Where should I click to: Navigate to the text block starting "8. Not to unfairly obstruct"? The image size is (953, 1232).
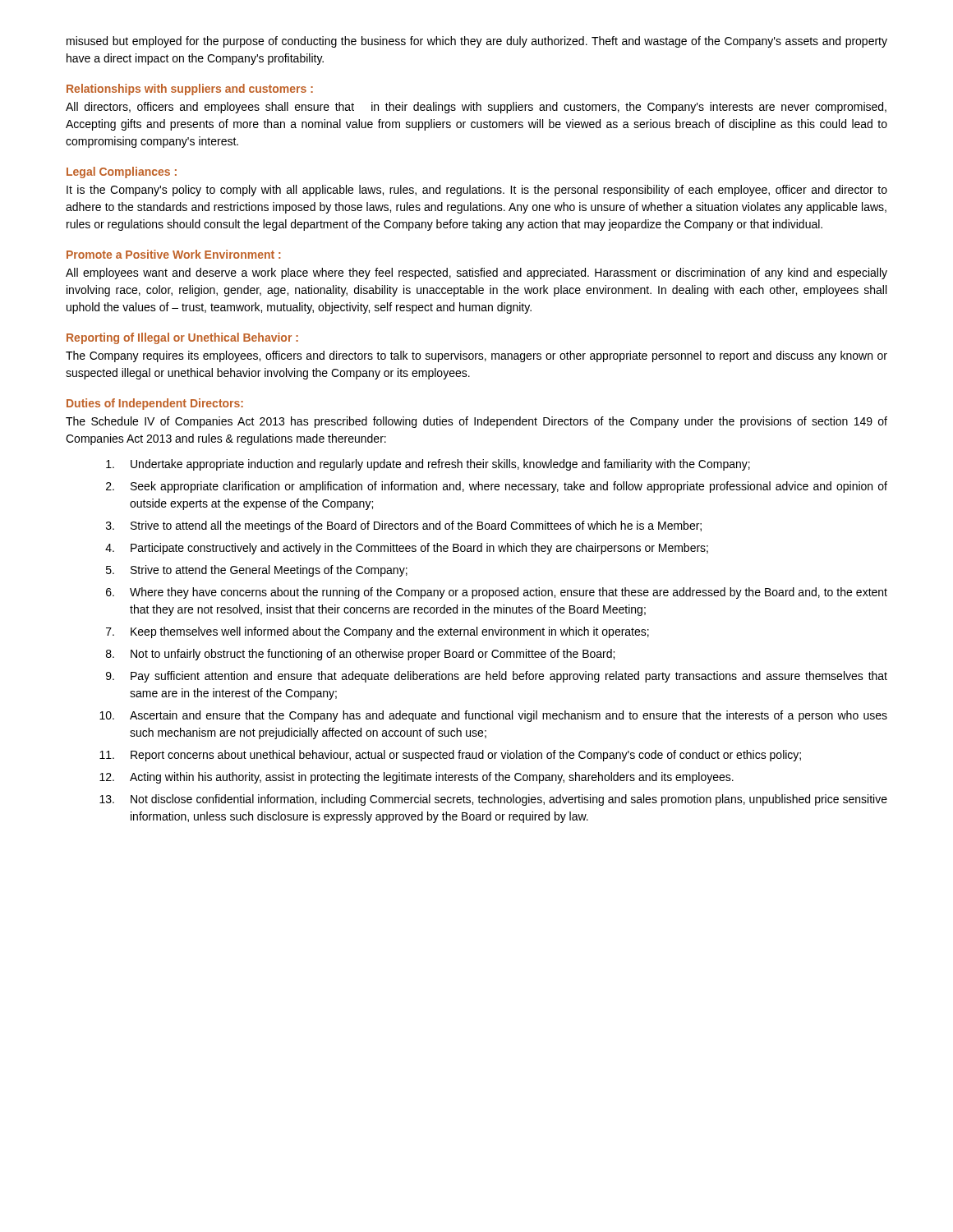[476, 654]
